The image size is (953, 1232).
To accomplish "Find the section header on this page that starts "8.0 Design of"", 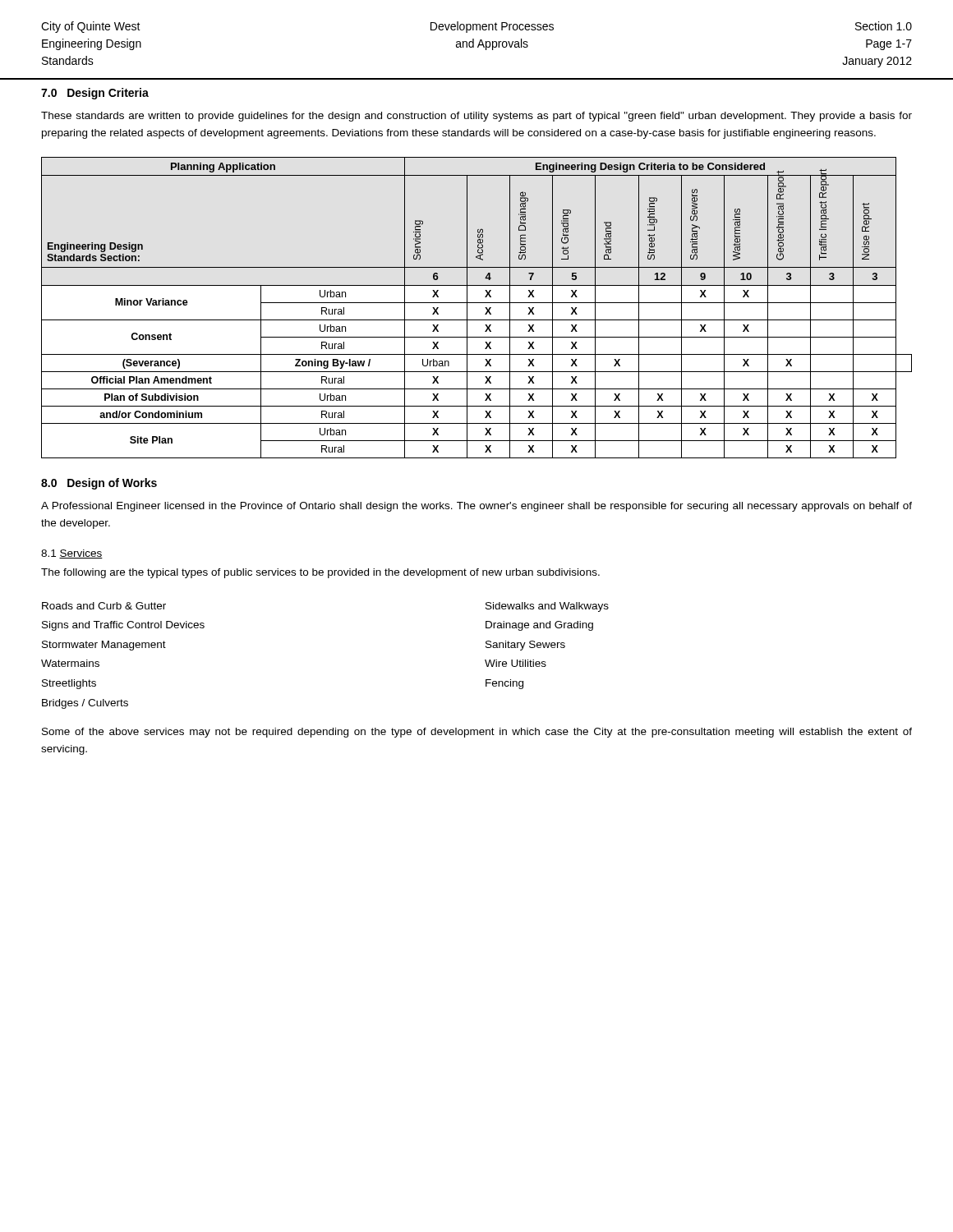I will click(99, 483).
